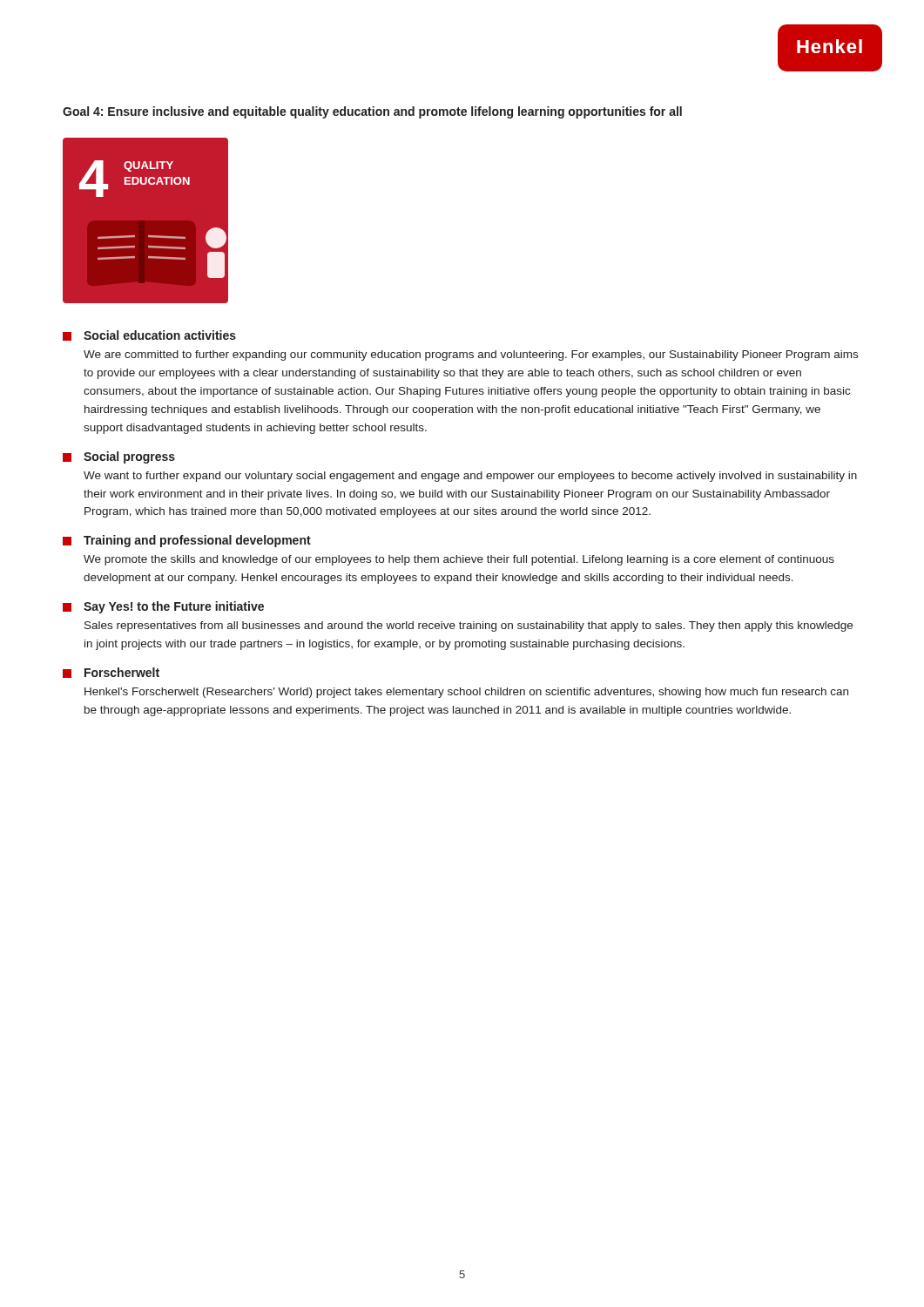Point to the block beginning "Social progress We want to further"
Viewport: 924px width, 1307px height.
(x=462, y=485)
